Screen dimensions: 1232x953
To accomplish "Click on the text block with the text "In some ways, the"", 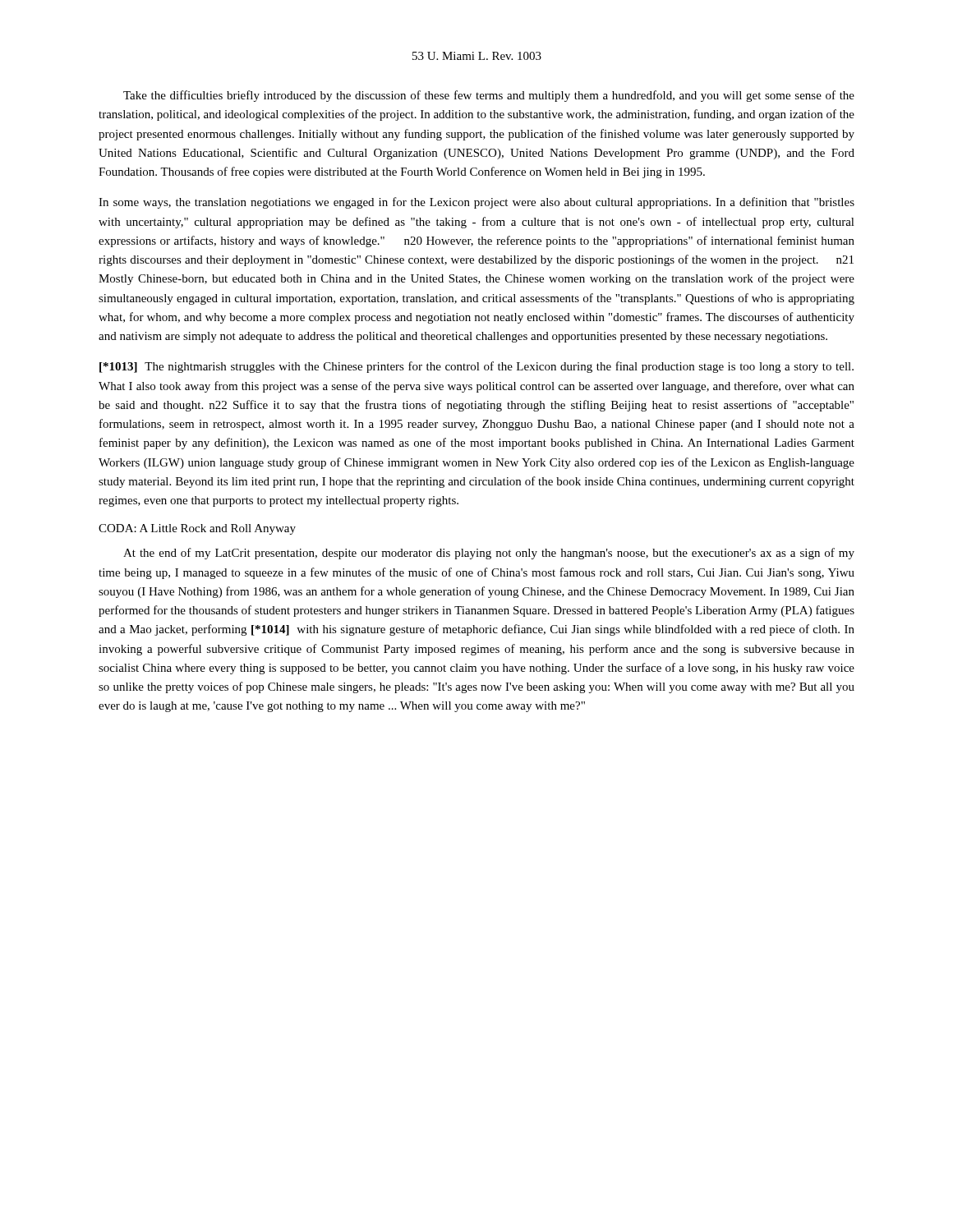I will point(476,269).
